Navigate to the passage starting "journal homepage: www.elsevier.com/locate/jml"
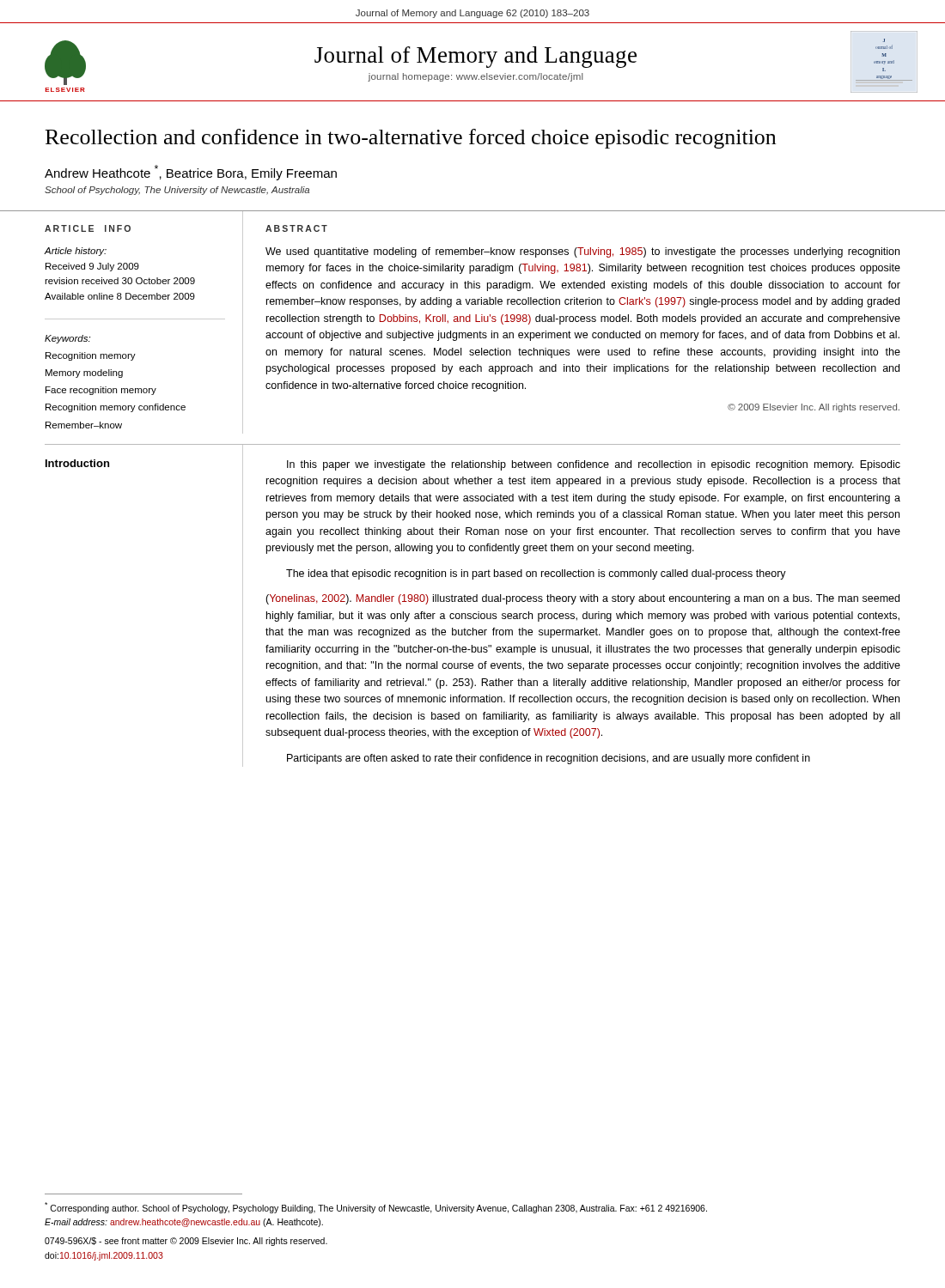This screenshot has width=945, height=1288. 476,76
